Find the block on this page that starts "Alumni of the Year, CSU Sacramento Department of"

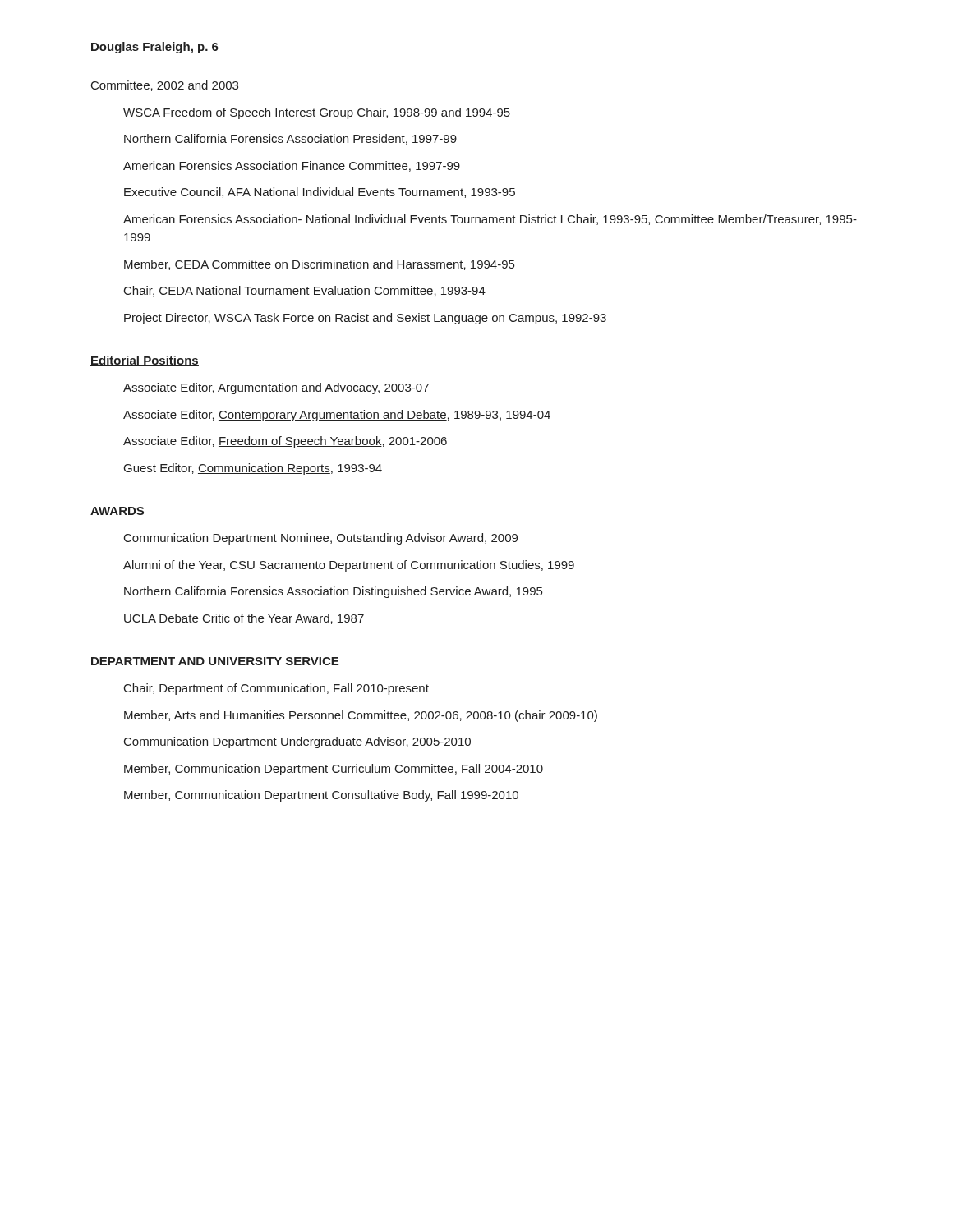tap(349, 564)
